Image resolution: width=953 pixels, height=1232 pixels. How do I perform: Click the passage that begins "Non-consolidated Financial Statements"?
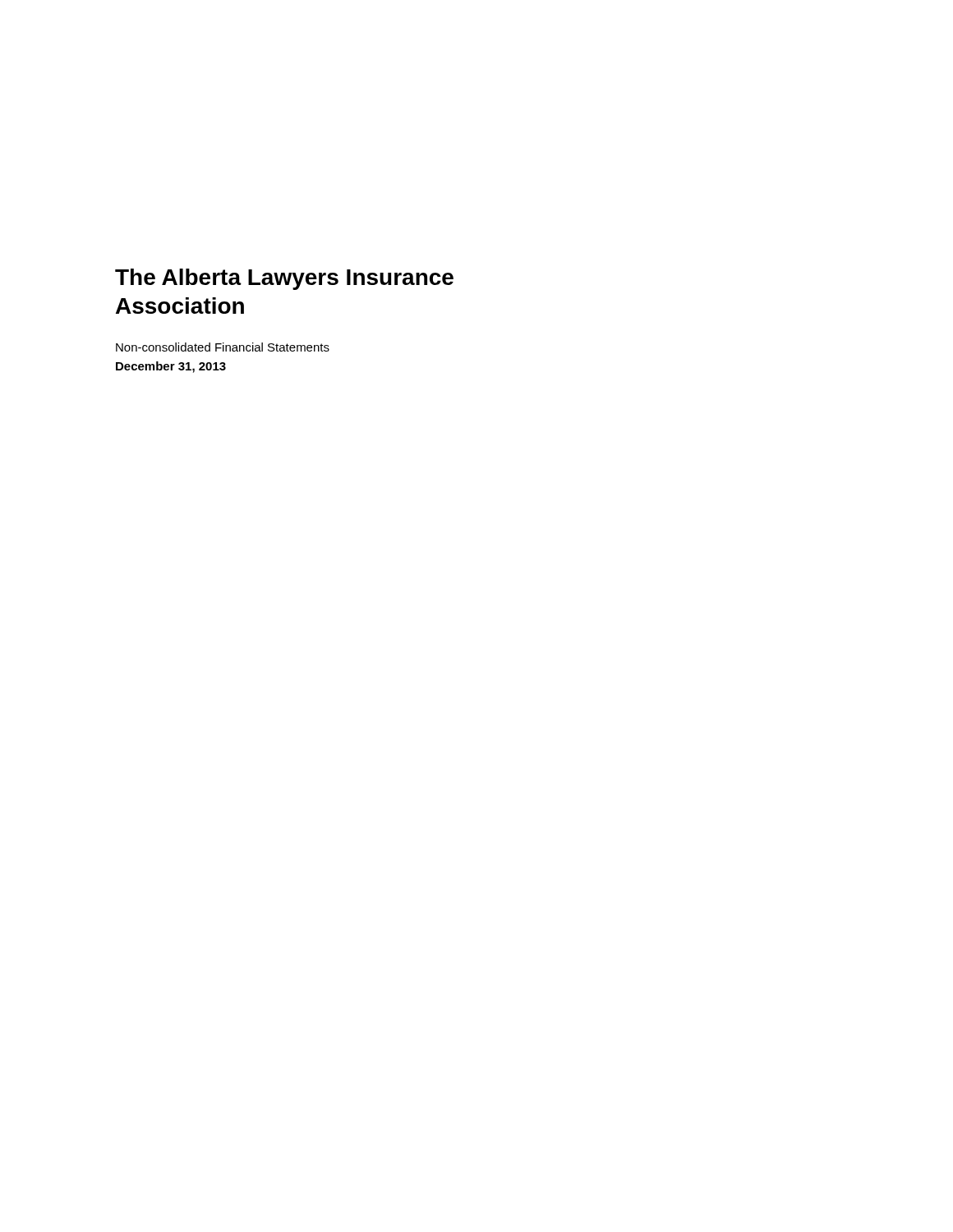tap(222, 356)
